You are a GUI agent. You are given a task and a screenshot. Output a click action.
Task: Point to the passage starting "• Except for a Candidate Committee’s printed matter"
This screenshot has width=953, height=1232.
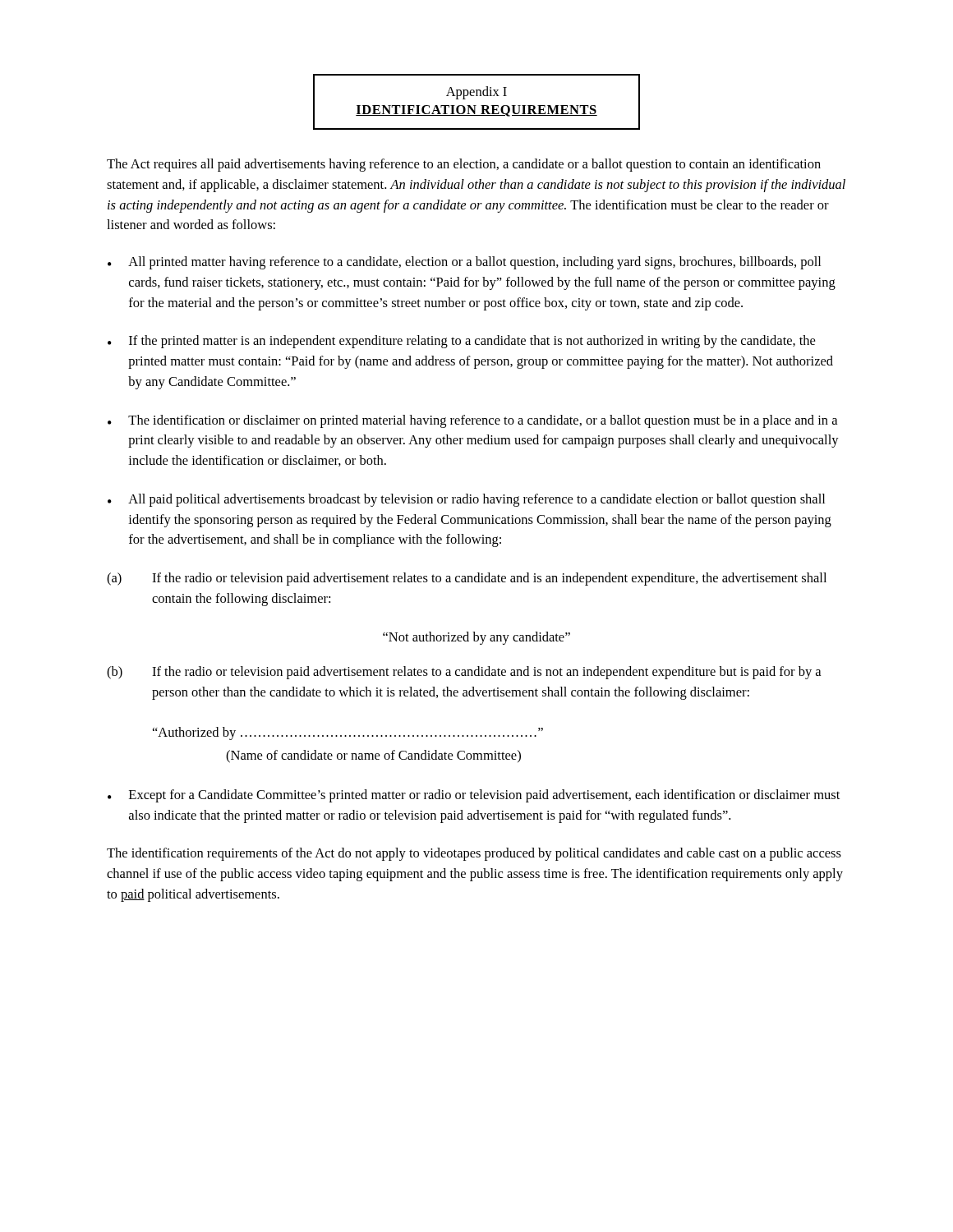coord(476,805)
